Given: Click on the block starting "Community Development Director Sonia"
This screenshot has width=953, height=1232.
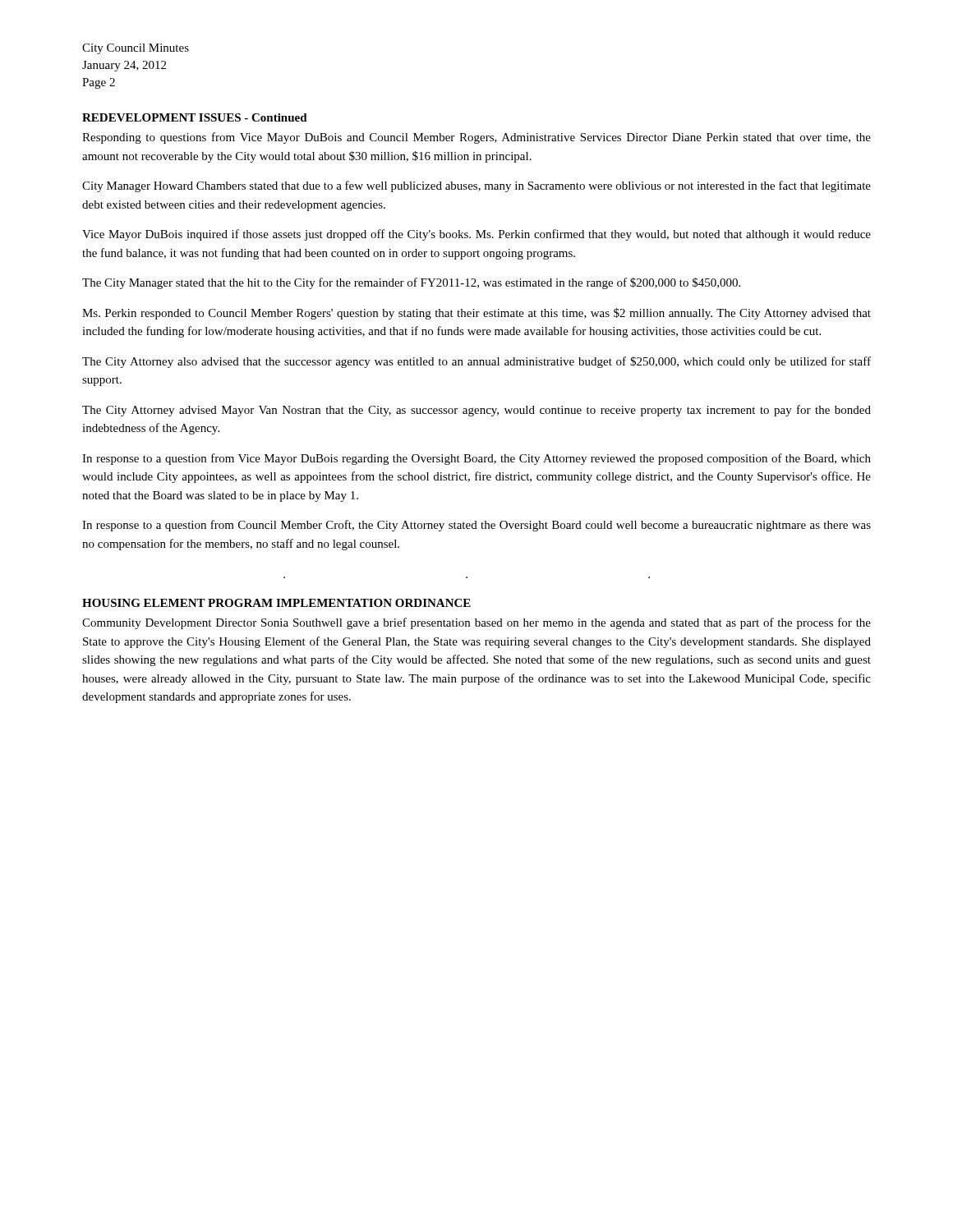Looking at the screenshot, I should pyautogui.click(x=476, y=660).
